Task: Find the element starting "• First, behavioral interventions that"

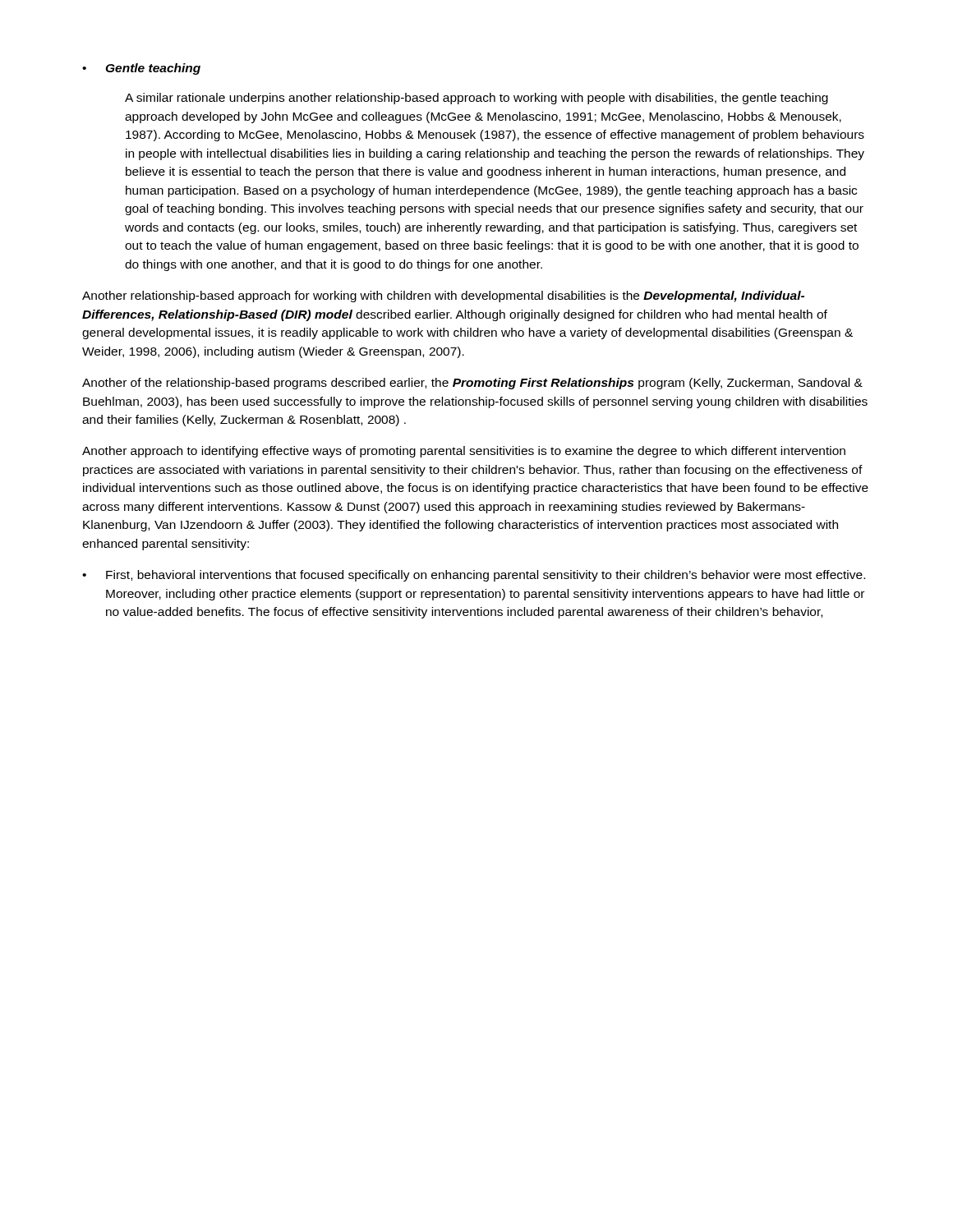Action: click(x=476, y=594)
